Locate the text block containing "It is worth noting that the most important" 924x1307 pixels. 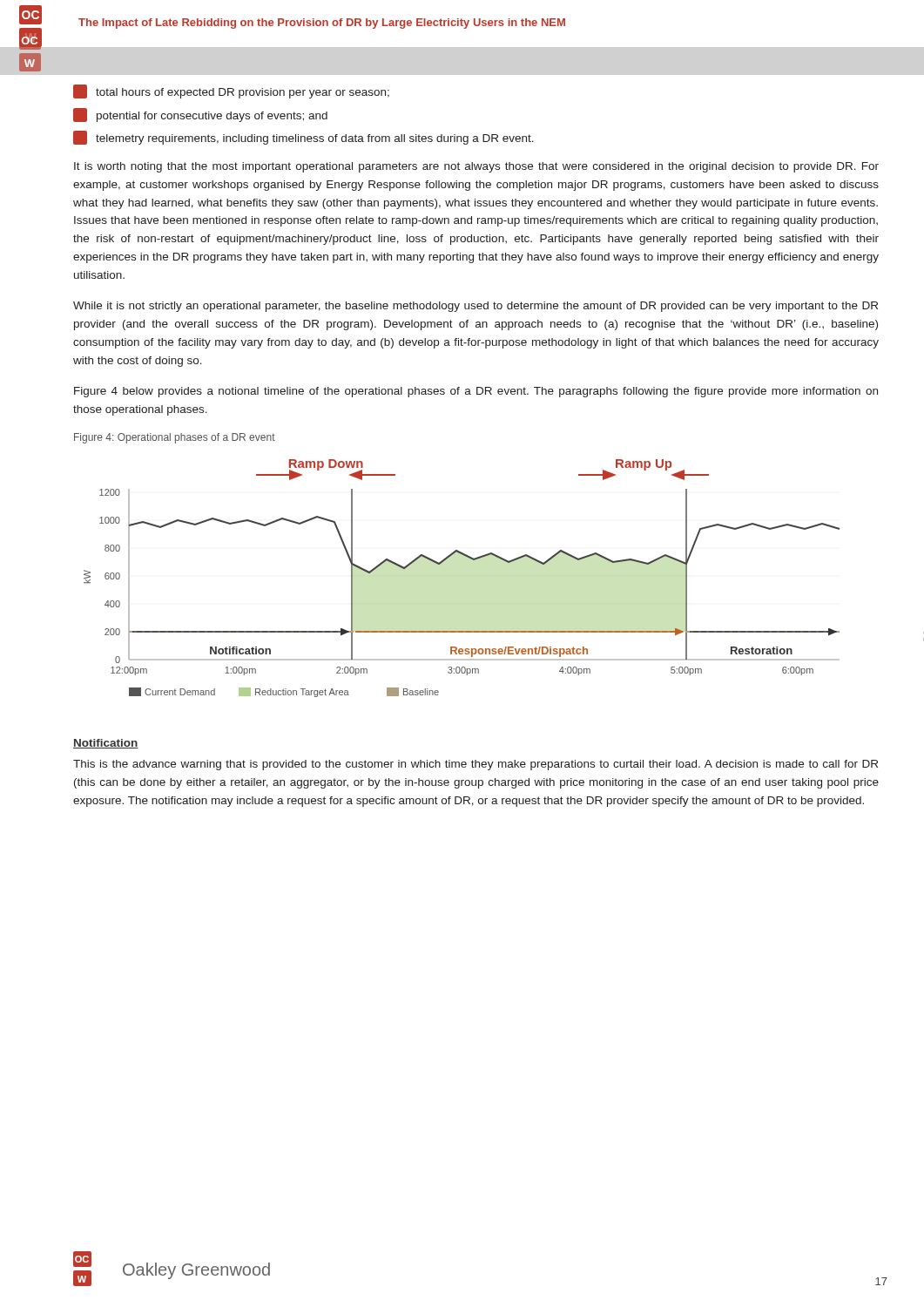(476, 220)
